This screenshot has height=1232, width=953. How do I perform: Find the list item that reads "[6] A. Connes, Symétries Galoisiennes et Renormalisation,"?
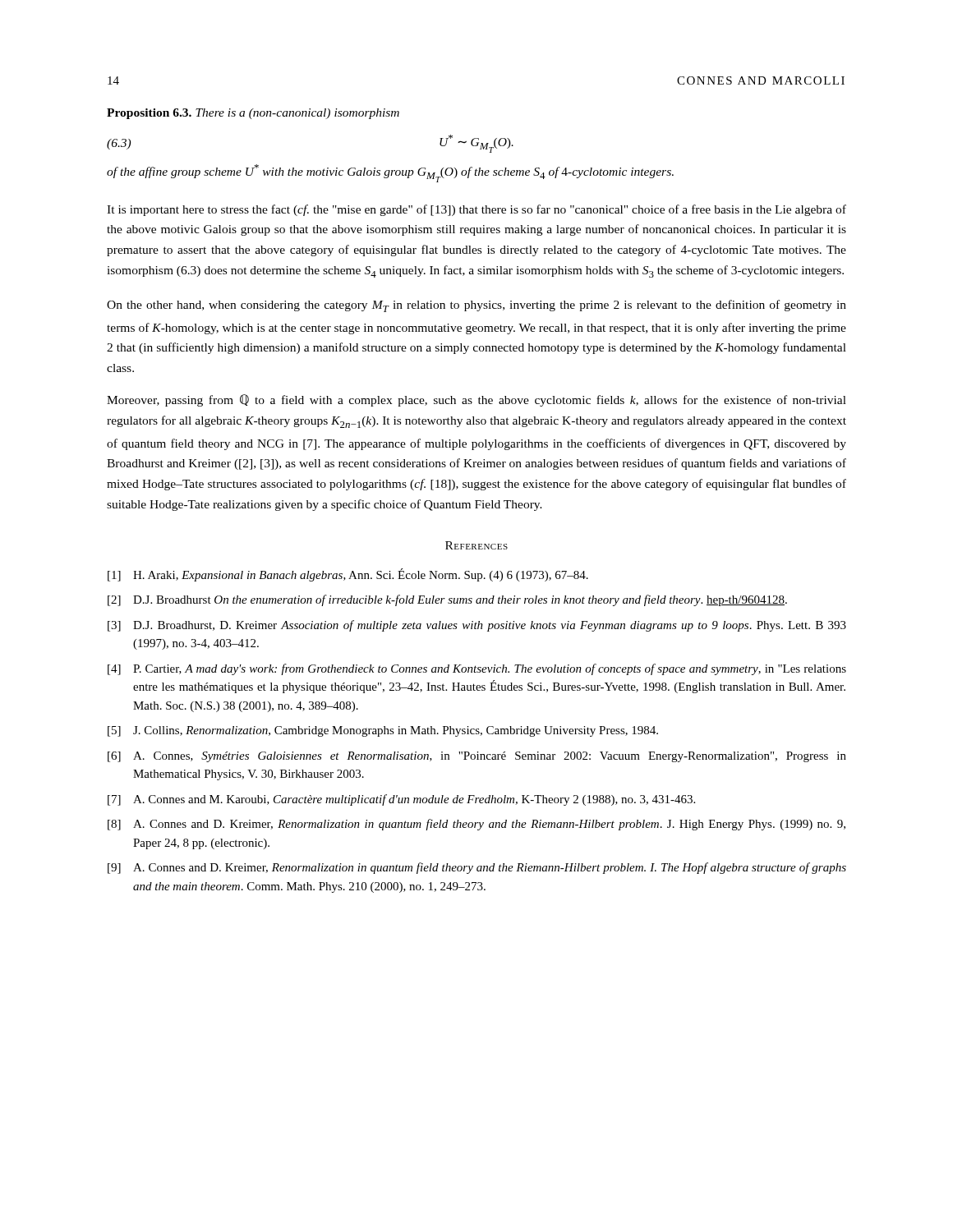coord(476,765)
